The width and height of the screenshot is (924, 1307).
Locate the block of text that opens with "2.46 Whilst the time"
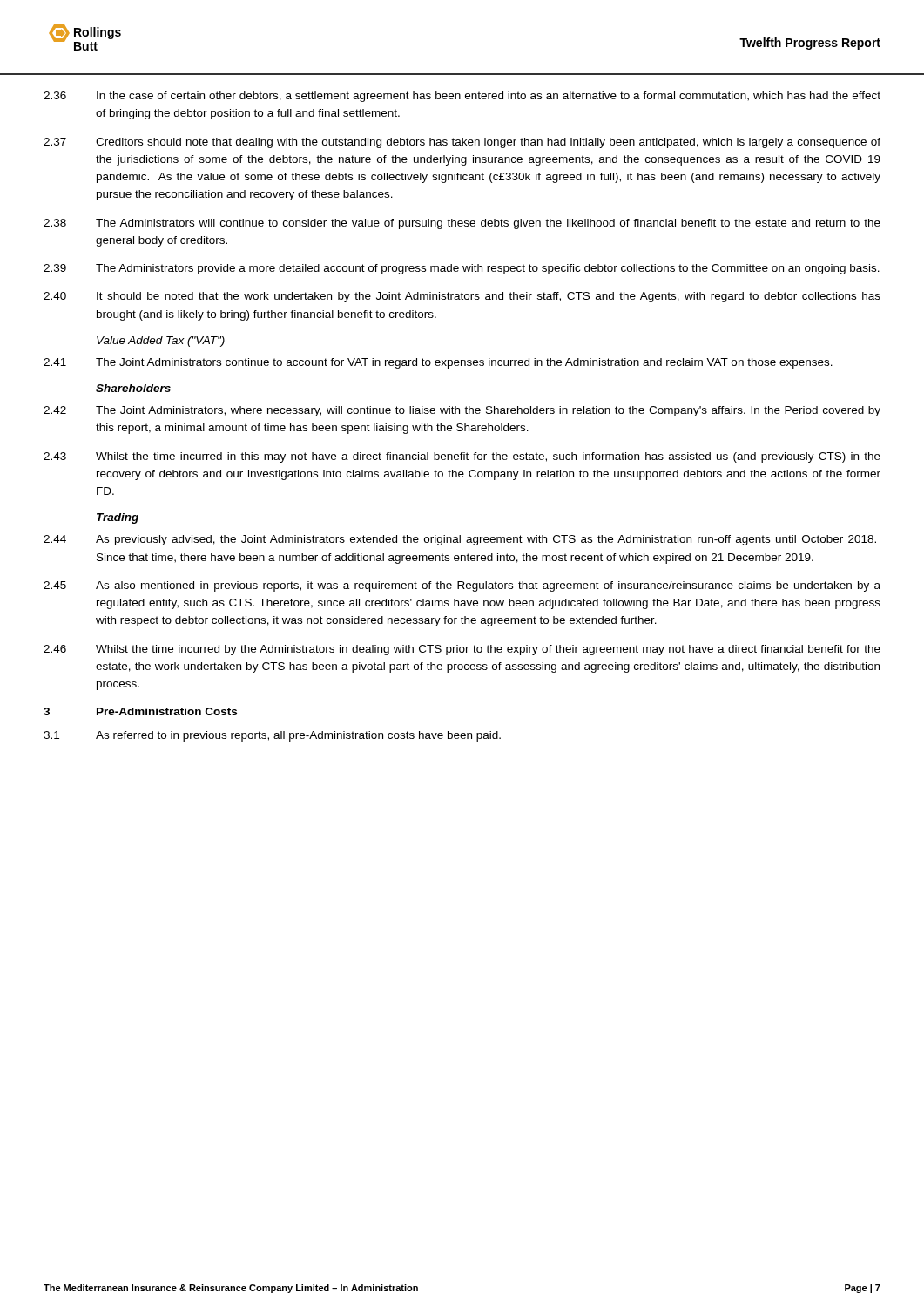(x=462, y=667)
